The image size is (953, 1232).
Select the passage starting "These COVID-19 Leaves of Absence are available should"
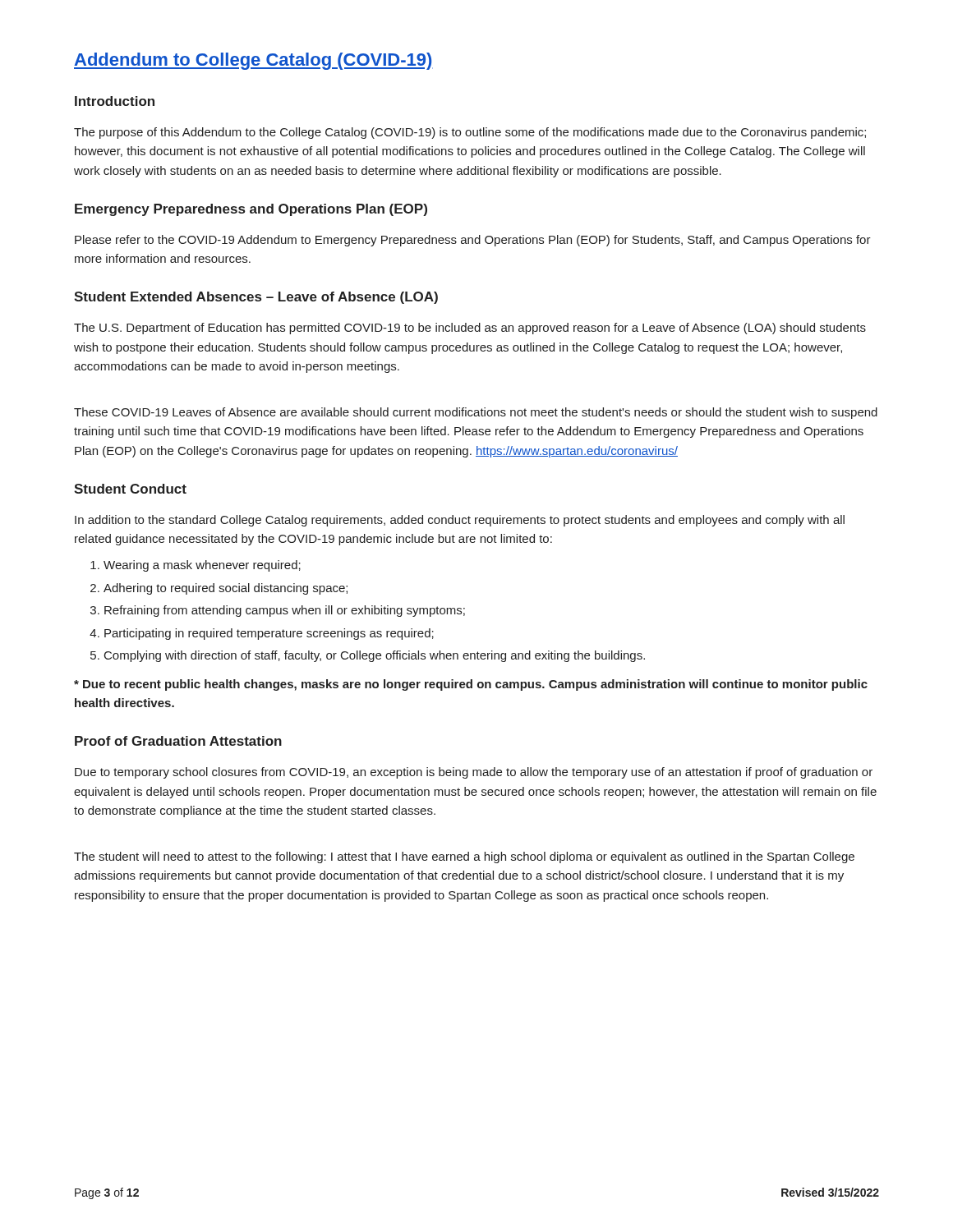coord(476,431)
